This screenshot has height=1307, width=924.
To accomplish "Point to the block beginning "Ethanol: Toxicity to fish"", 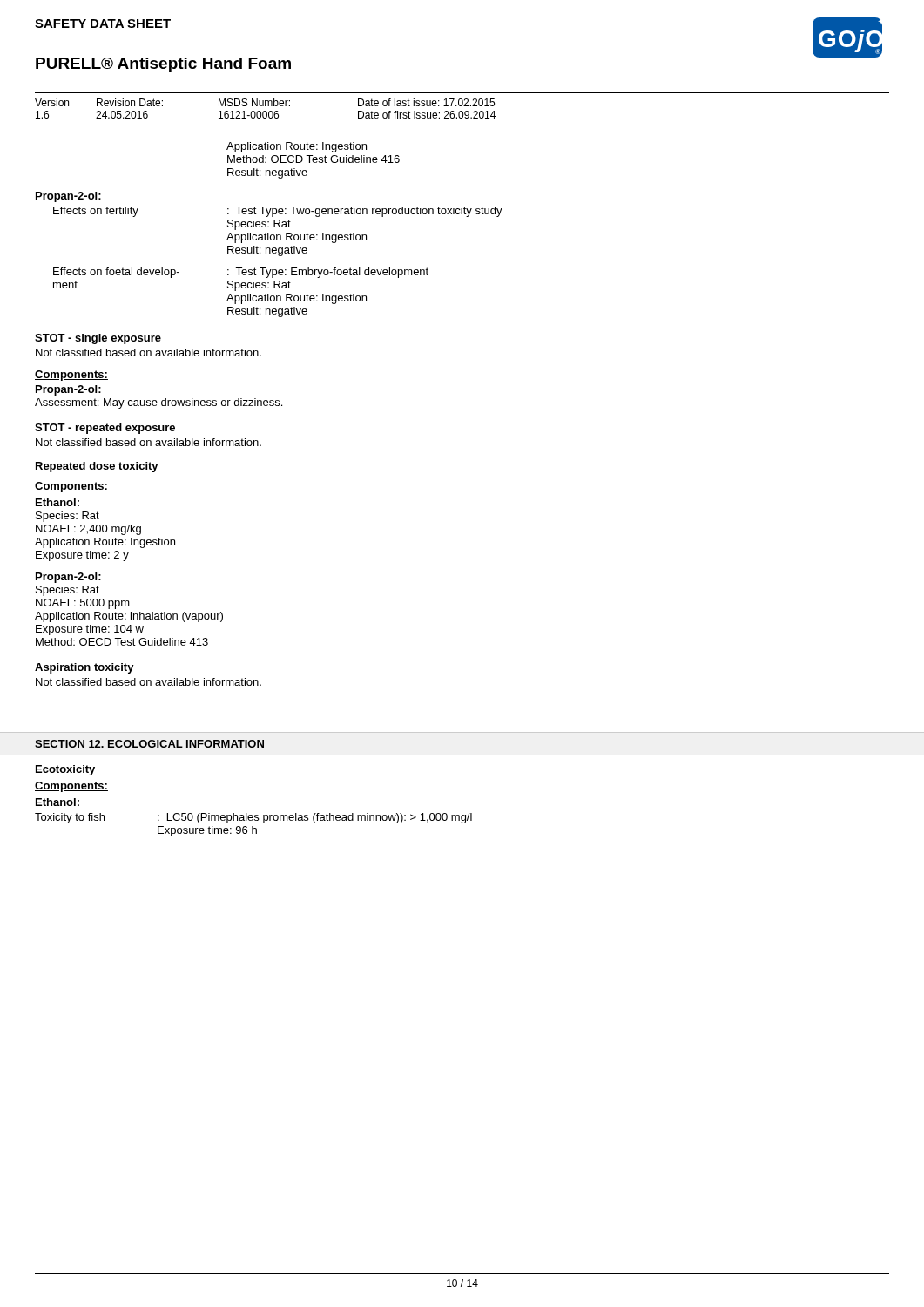I will (462, 816).
